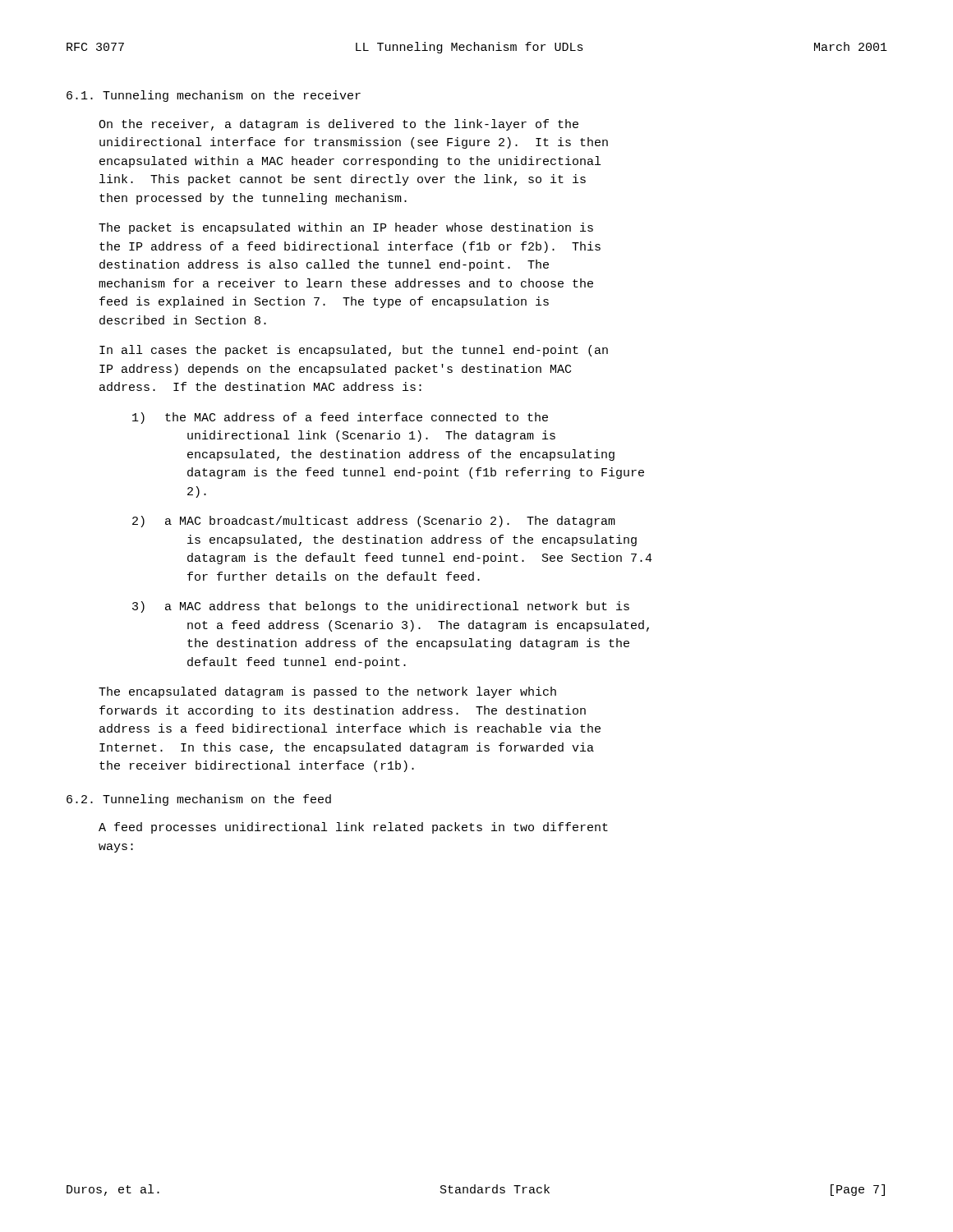This screenshot has width=953, height=1232.
Task: Find the text block with the text "The packet is encapsulated"
Action: tap(350, 275)
